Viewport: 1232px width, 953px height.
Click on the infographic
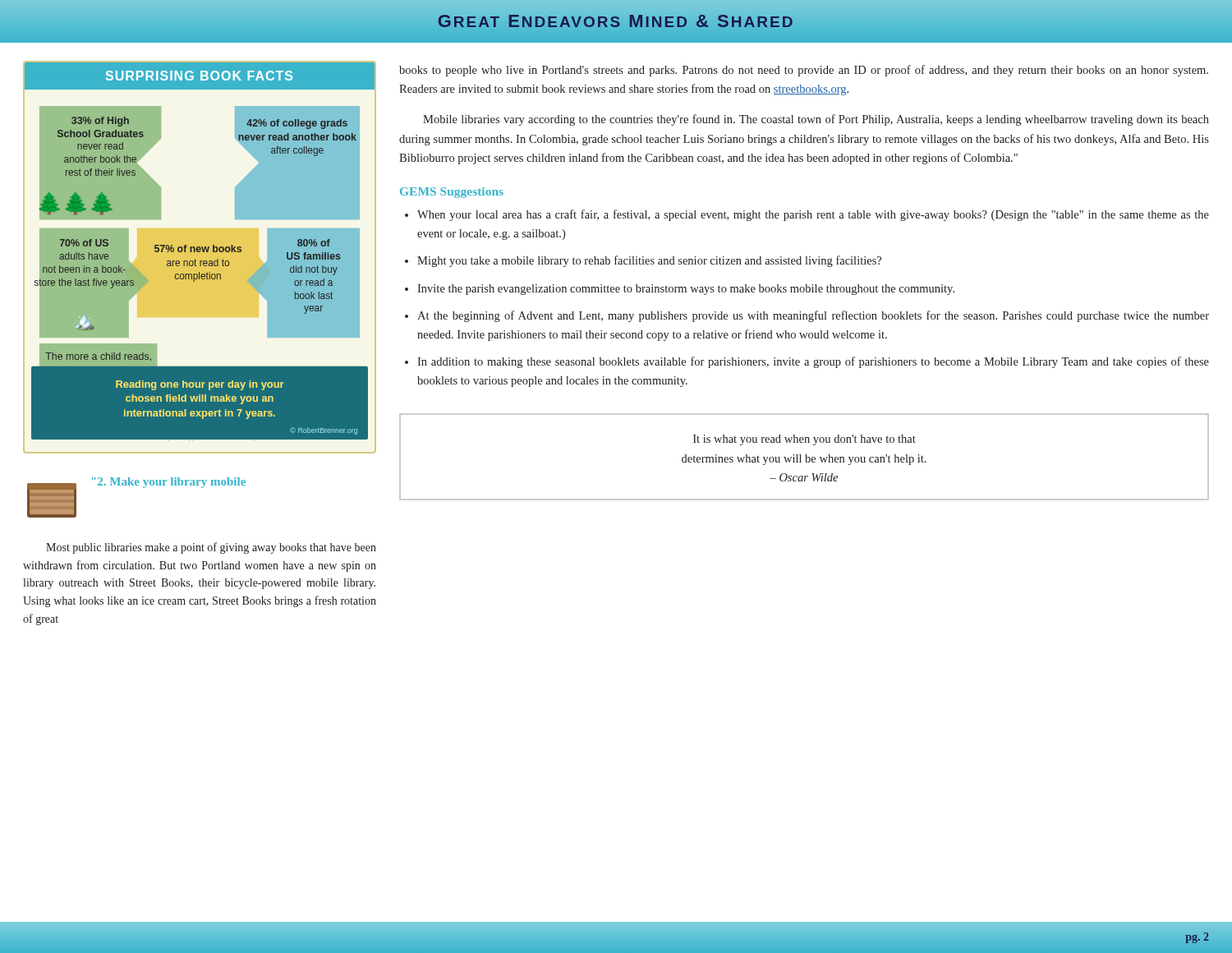coord(200,257)
